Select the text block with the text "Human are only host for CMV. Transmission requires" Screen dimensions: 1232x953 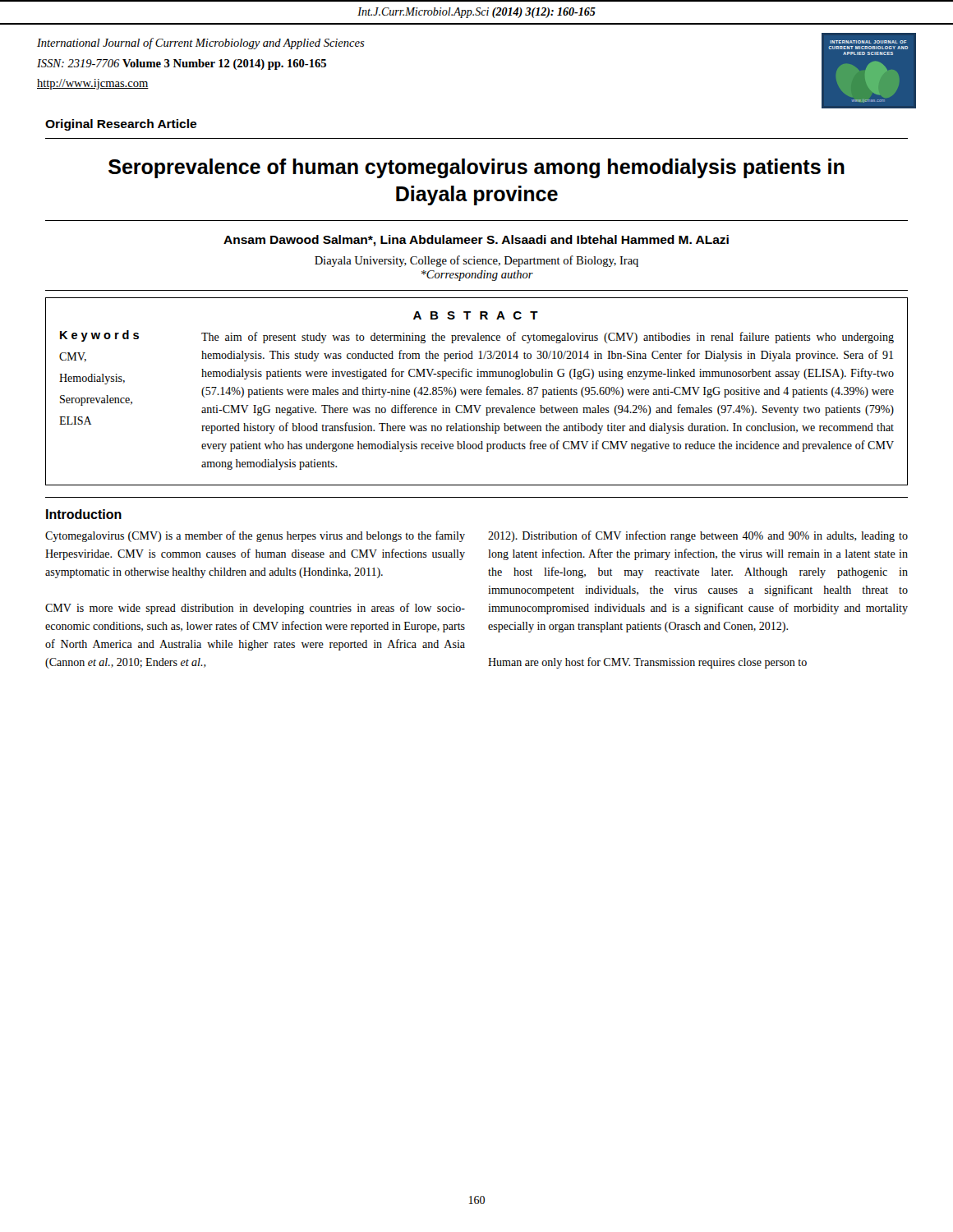click(x=647, y=662)
